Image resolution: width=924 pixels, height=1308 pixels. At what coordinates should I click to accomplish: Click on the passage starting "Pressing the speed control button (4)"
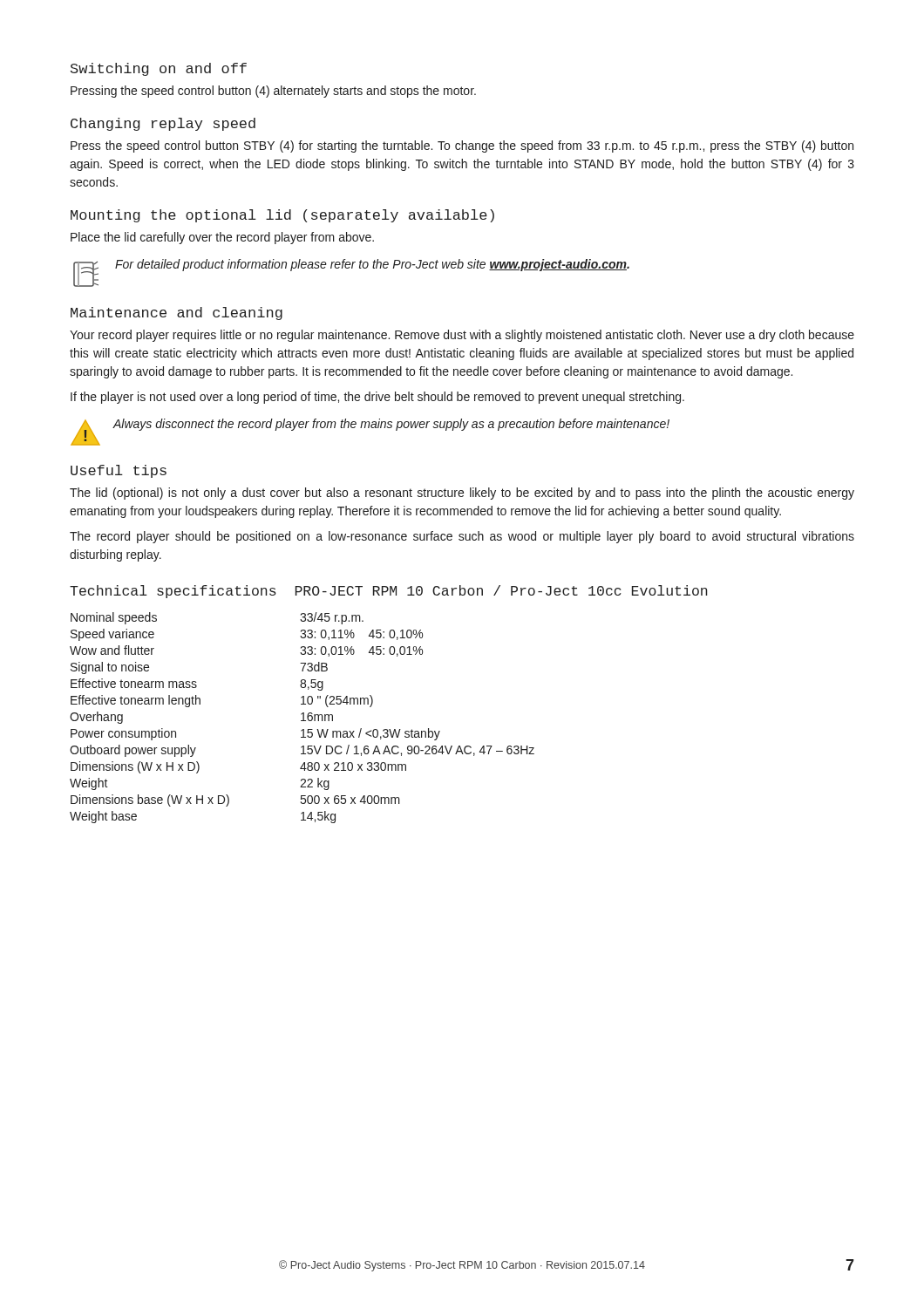click(273, 91)
